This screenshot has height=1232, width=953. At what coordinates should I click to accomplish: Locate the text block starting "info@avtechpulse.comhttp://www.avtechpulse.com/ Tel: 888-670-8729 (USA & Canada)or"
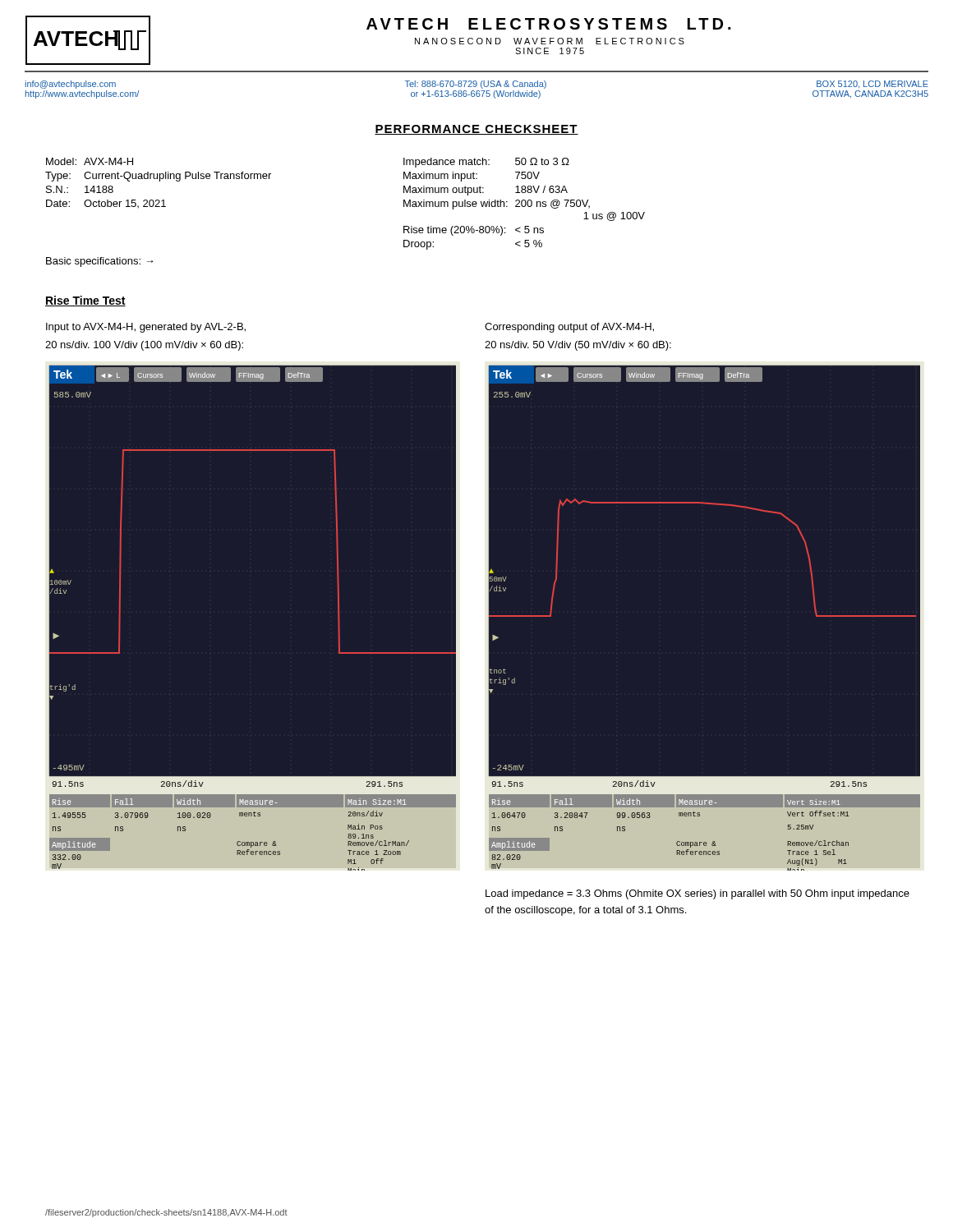coord(476,89)
